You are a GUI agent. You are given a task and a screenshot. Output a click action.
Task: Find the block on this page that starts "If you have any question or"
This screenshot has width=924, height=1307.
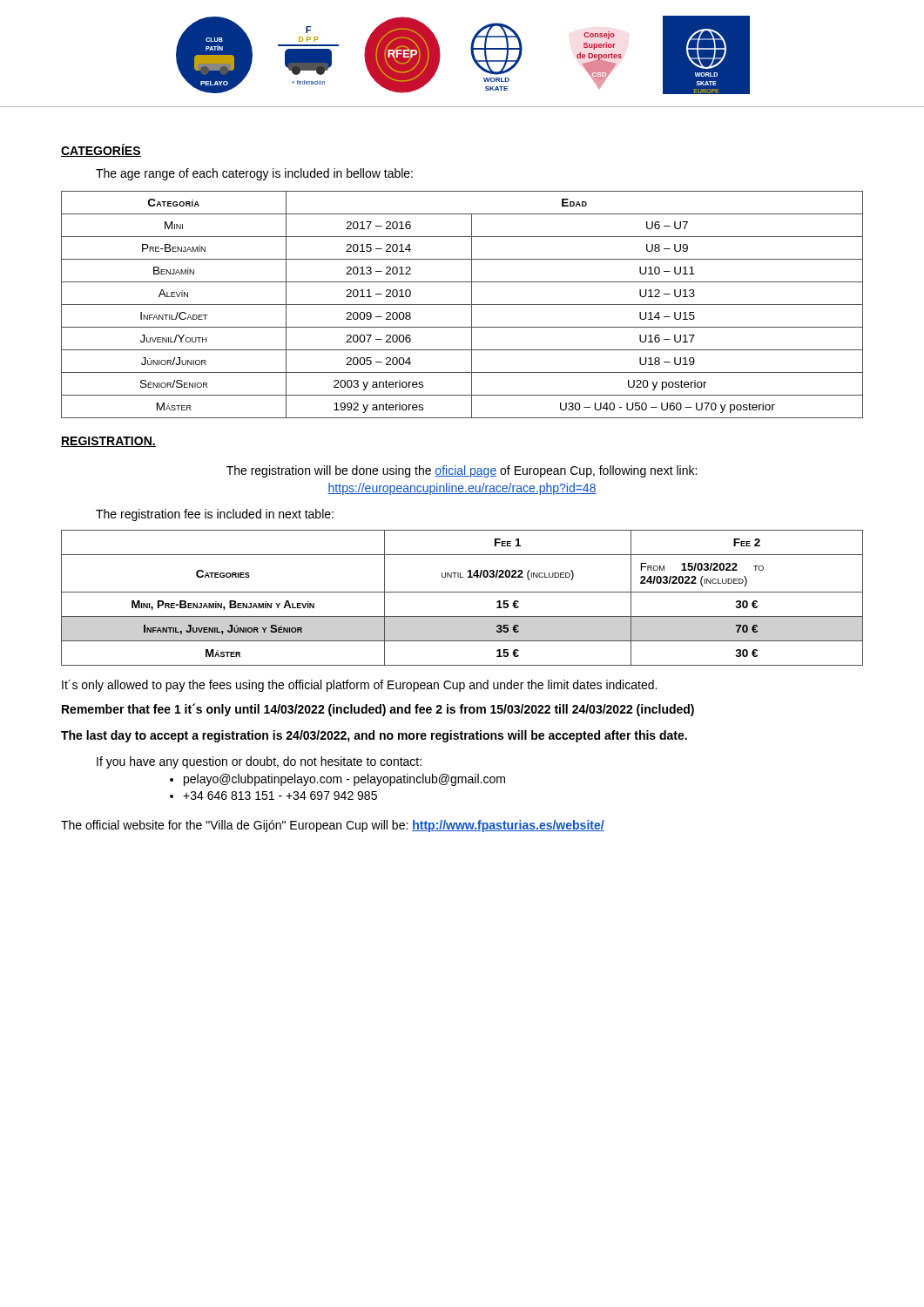[x=259, y=762]
